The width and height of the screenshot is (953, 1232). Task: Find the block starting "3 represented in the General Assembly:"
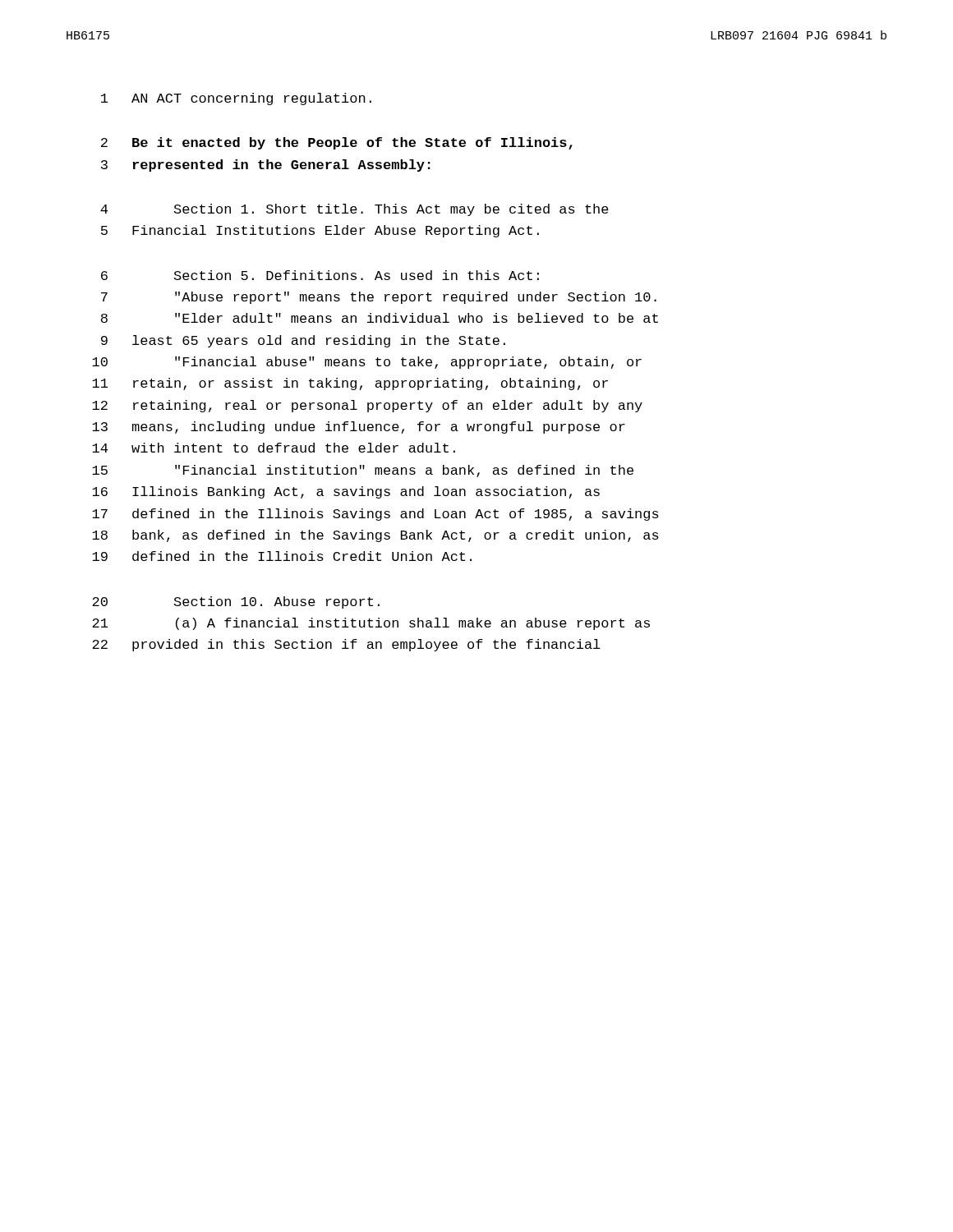[x=266, y=165]
